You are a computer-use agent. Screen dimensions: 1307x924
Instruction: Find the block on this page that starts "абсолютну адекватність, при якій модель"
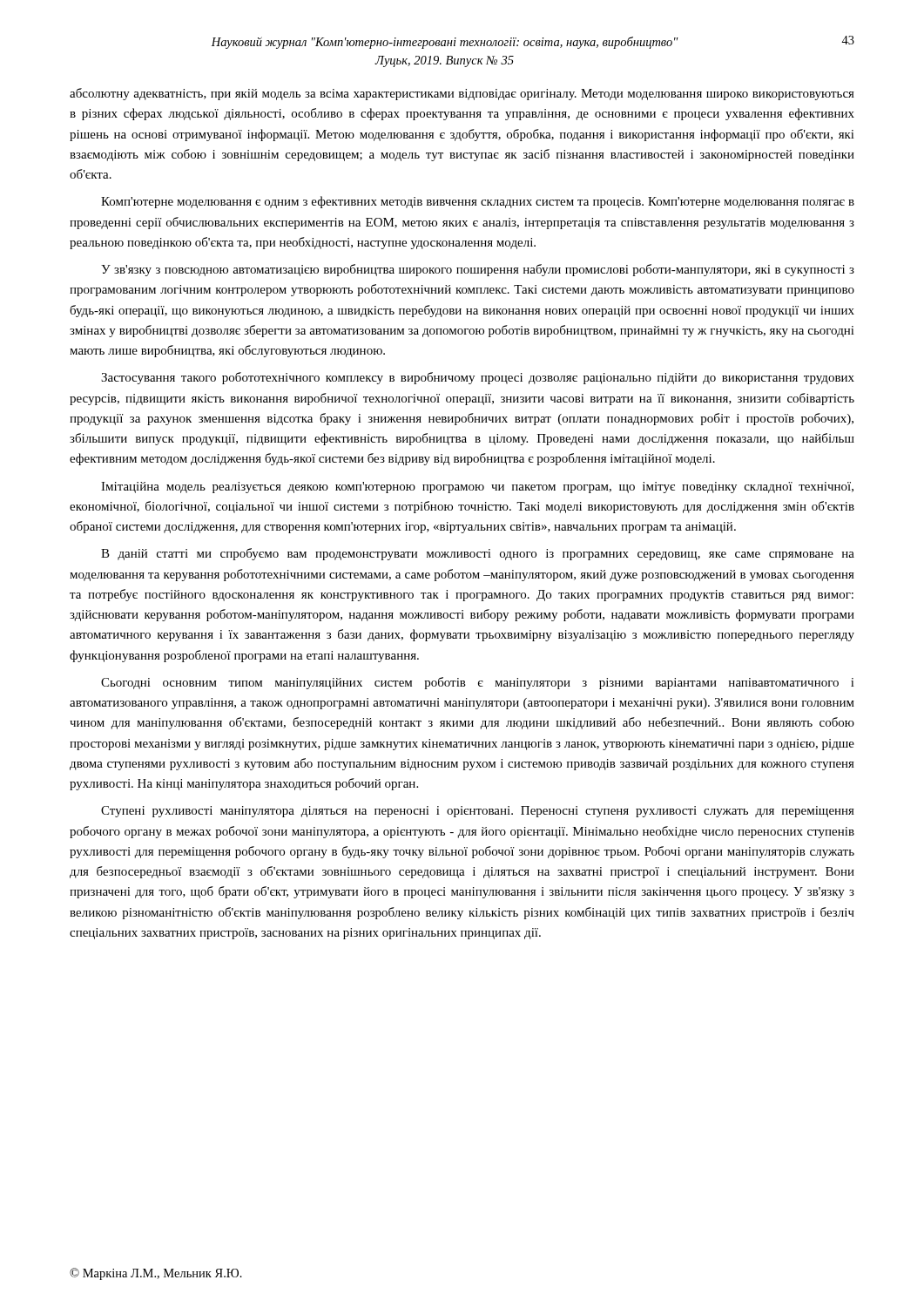coord(462,134)
